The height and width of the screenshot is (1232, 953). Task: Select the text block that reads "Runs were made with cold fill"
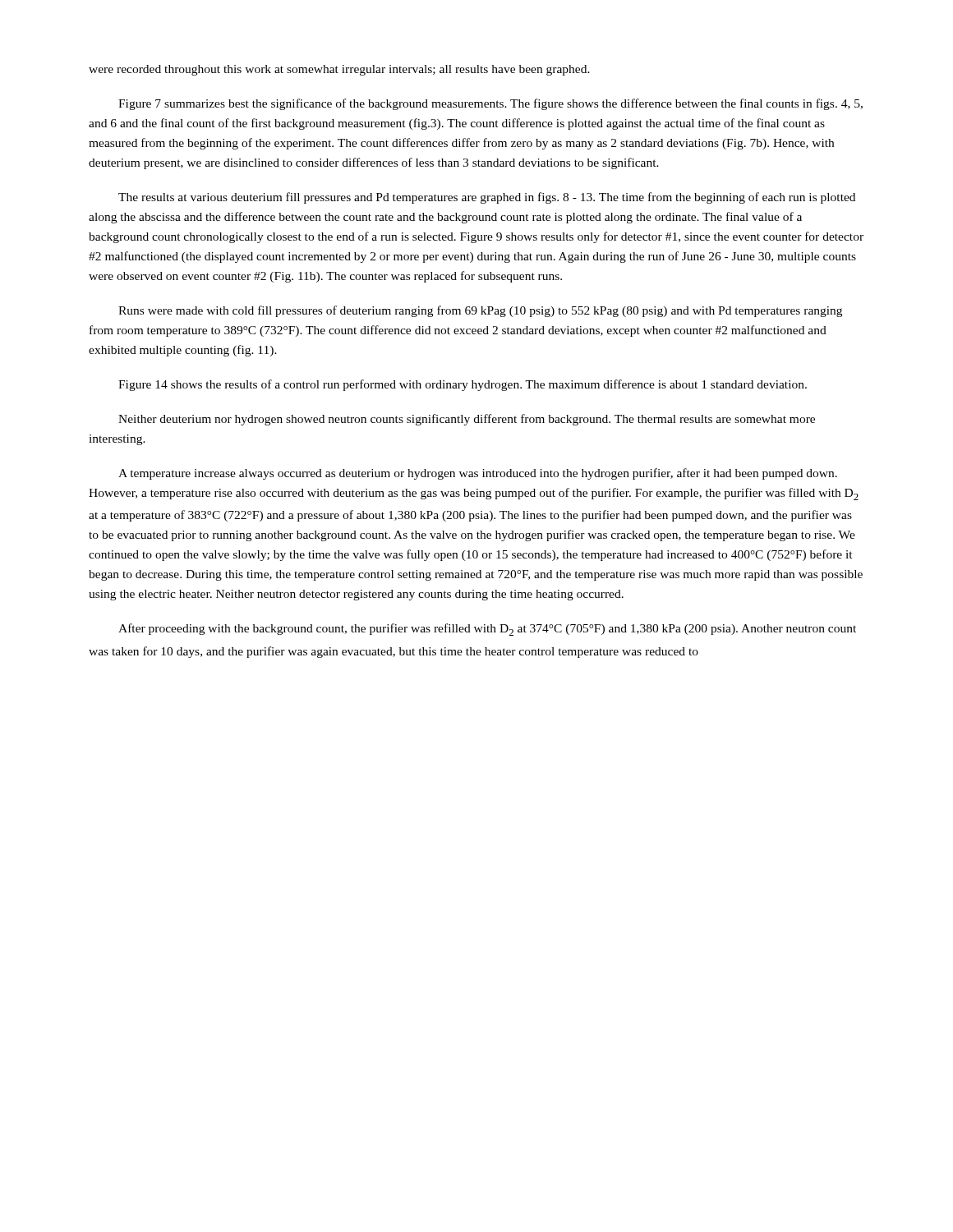pos(476,330)
